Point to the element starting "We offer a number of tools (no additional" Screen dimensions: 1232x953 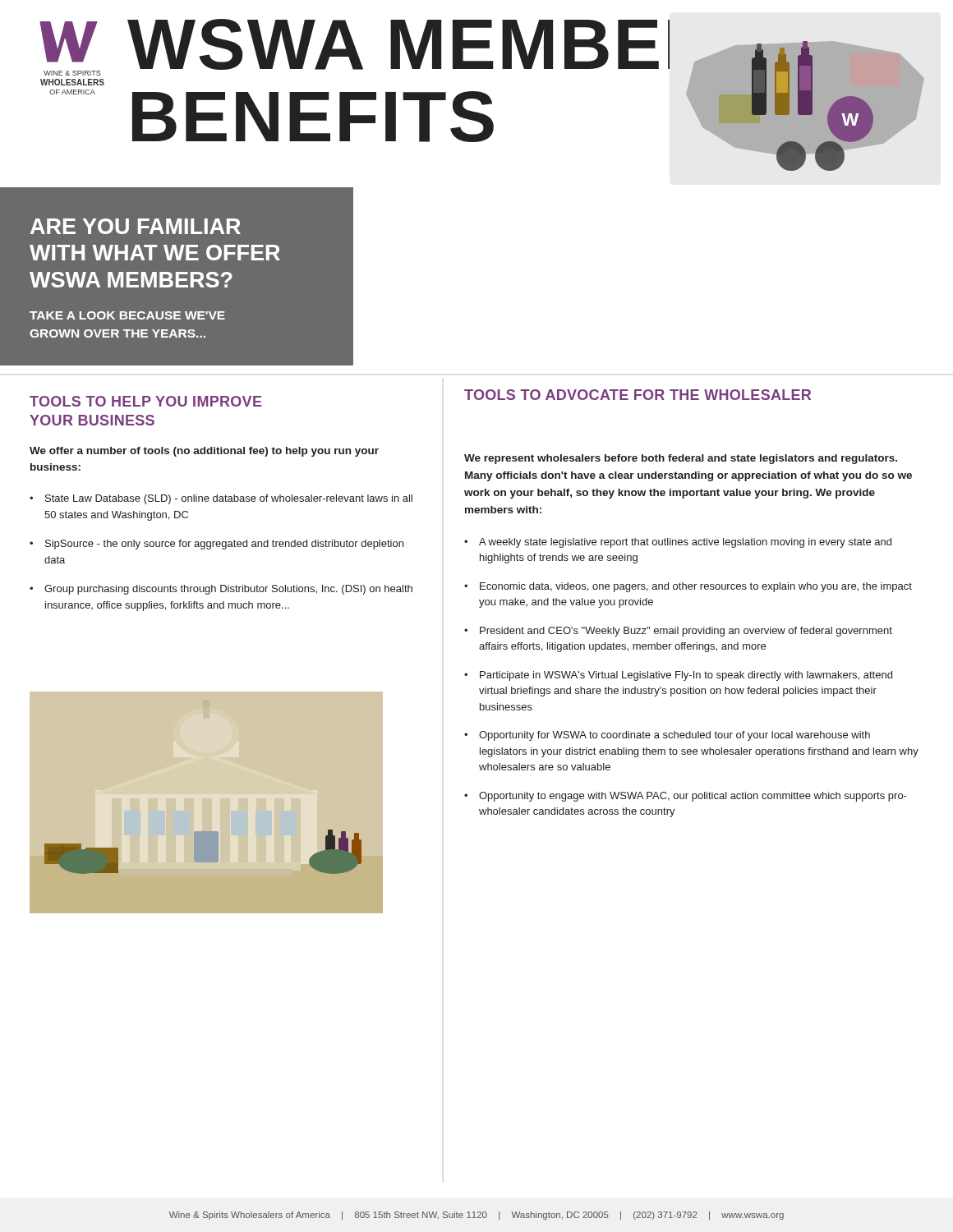pos(227,459)
